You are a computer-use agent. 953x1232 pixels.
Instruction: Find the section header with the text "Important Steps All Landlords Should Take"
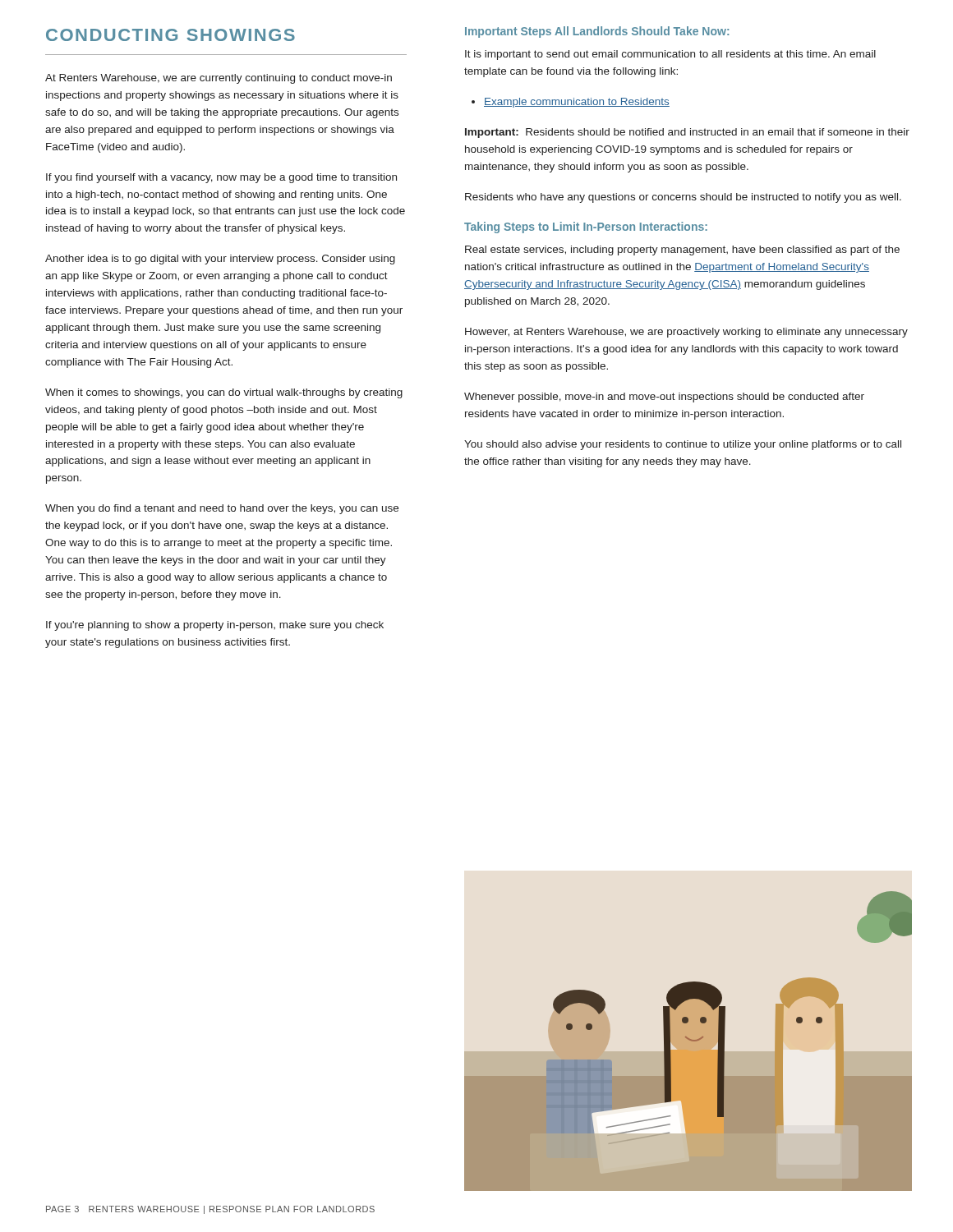coord(688,31)
